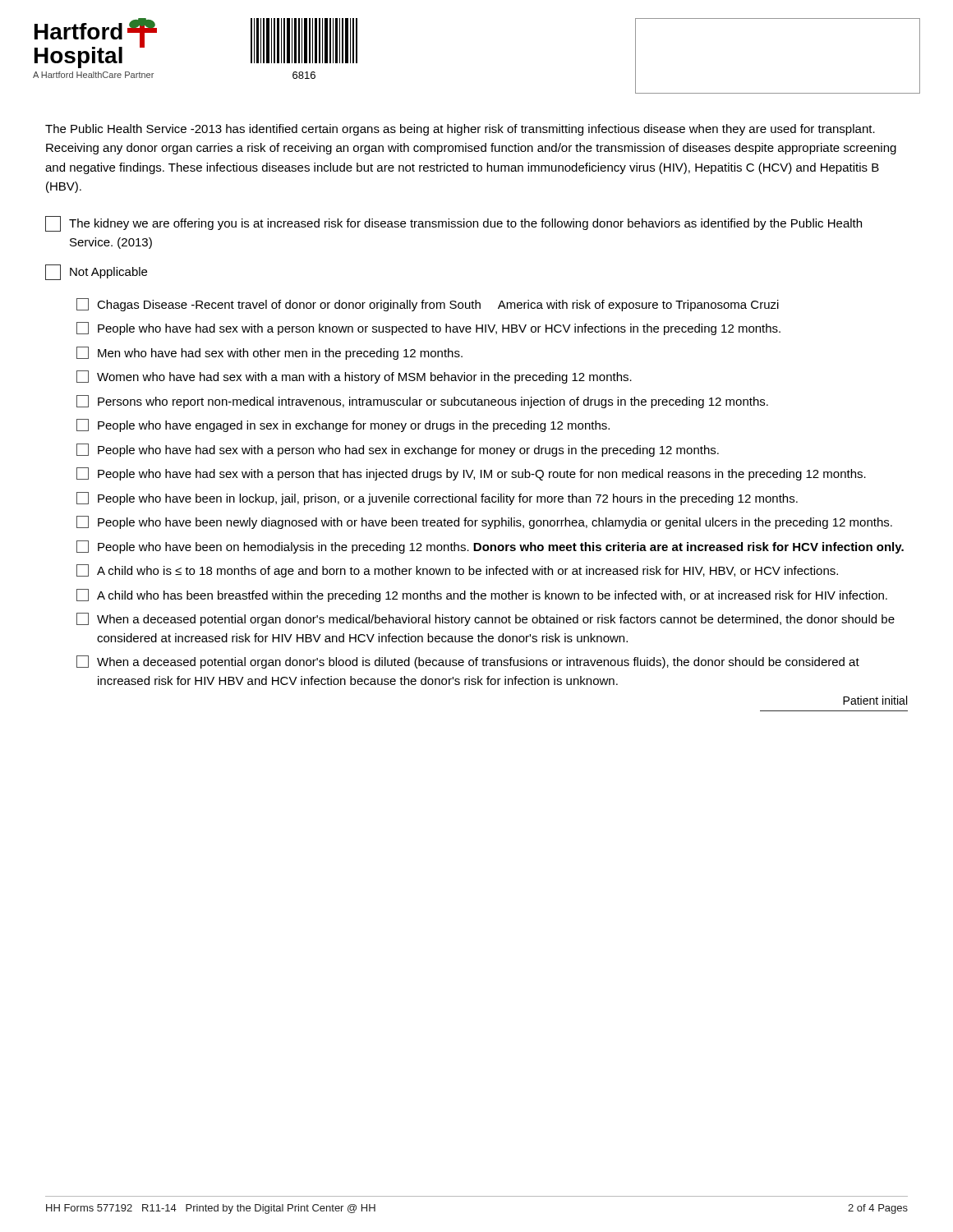The image size is (953, 1232).
Task: Point to the element starting "When a deceased potential organ donor's medical/behavioral"
Action: point(492,629)
